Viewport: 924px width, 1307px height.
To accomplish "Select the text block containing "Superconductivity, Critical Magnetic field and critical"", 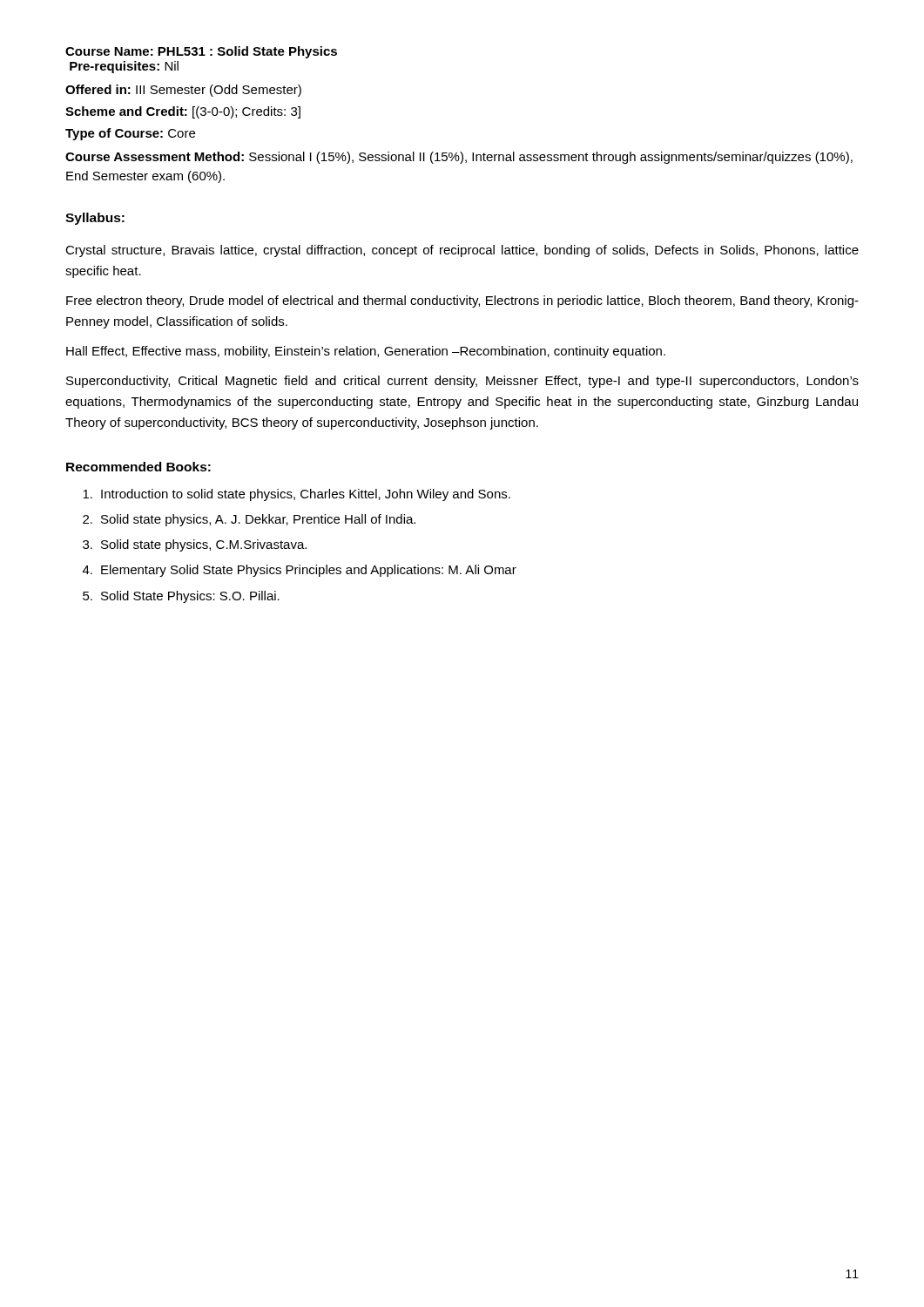I will (462, 401).
